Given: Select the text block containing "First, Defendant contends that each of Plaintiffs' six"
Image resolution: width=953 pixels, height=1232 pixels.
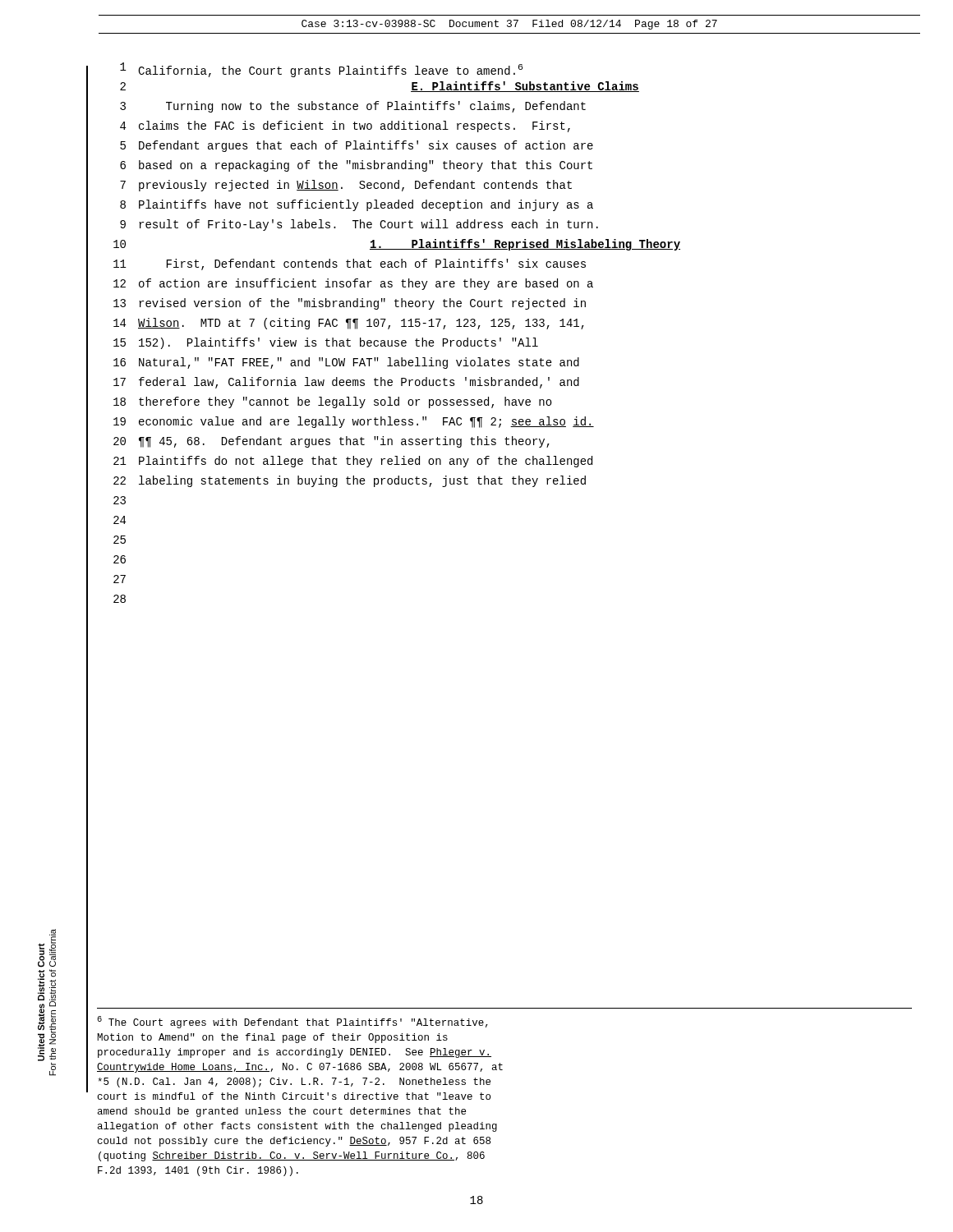Looking at the screenshot, I should point(525,373).
